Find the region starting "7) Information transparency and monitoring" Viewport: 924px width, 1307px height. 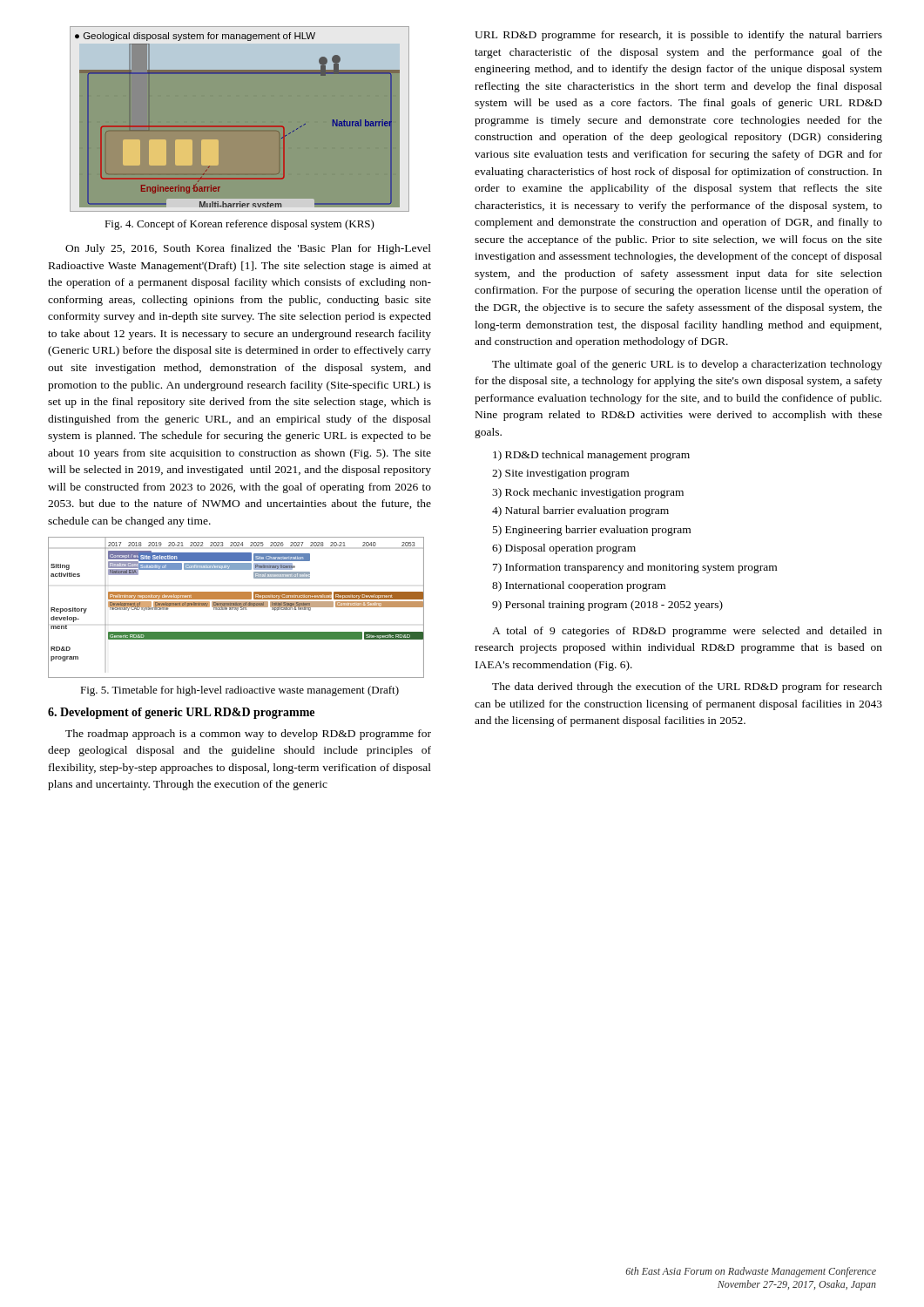pyautogui.click(x=635, y=567)
